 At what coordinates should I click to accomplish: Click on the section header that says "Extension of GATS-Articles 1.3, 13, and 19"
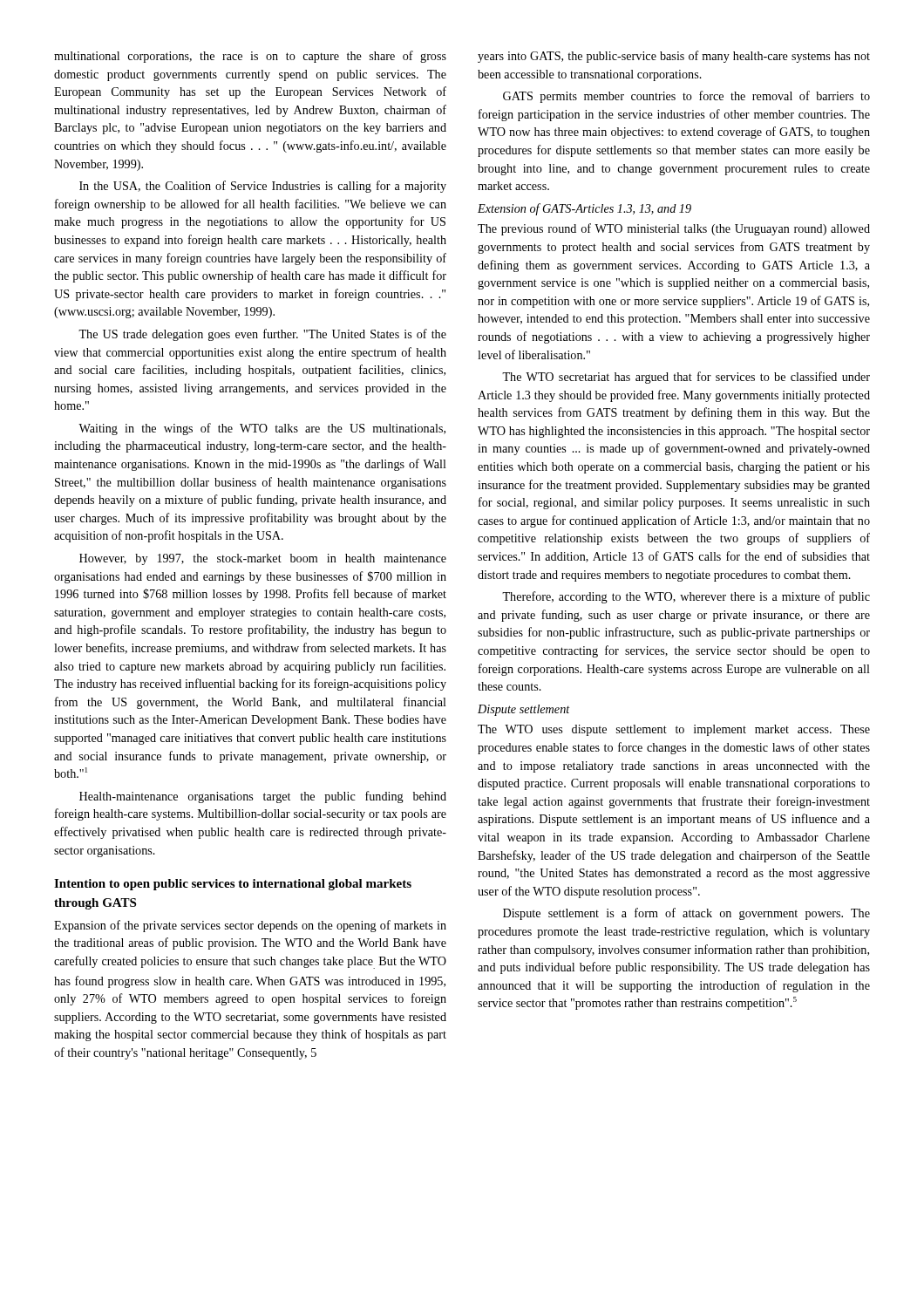(x=674, y=208)
